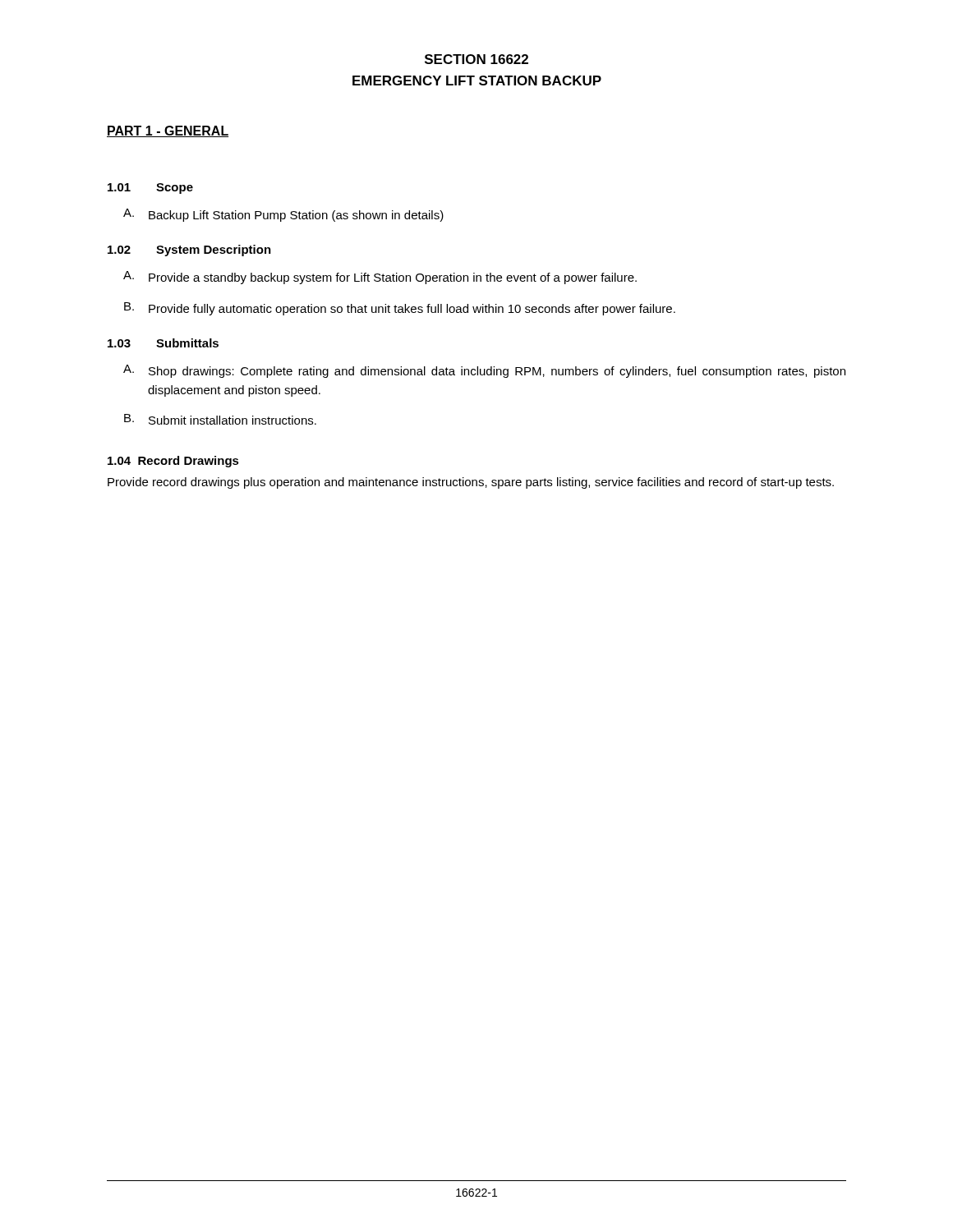Point to "1.04 Record Drawings"
Image resolution: width=953 pixels, height=1232 pixels.
pyautogui.click(x=173, y=460)
